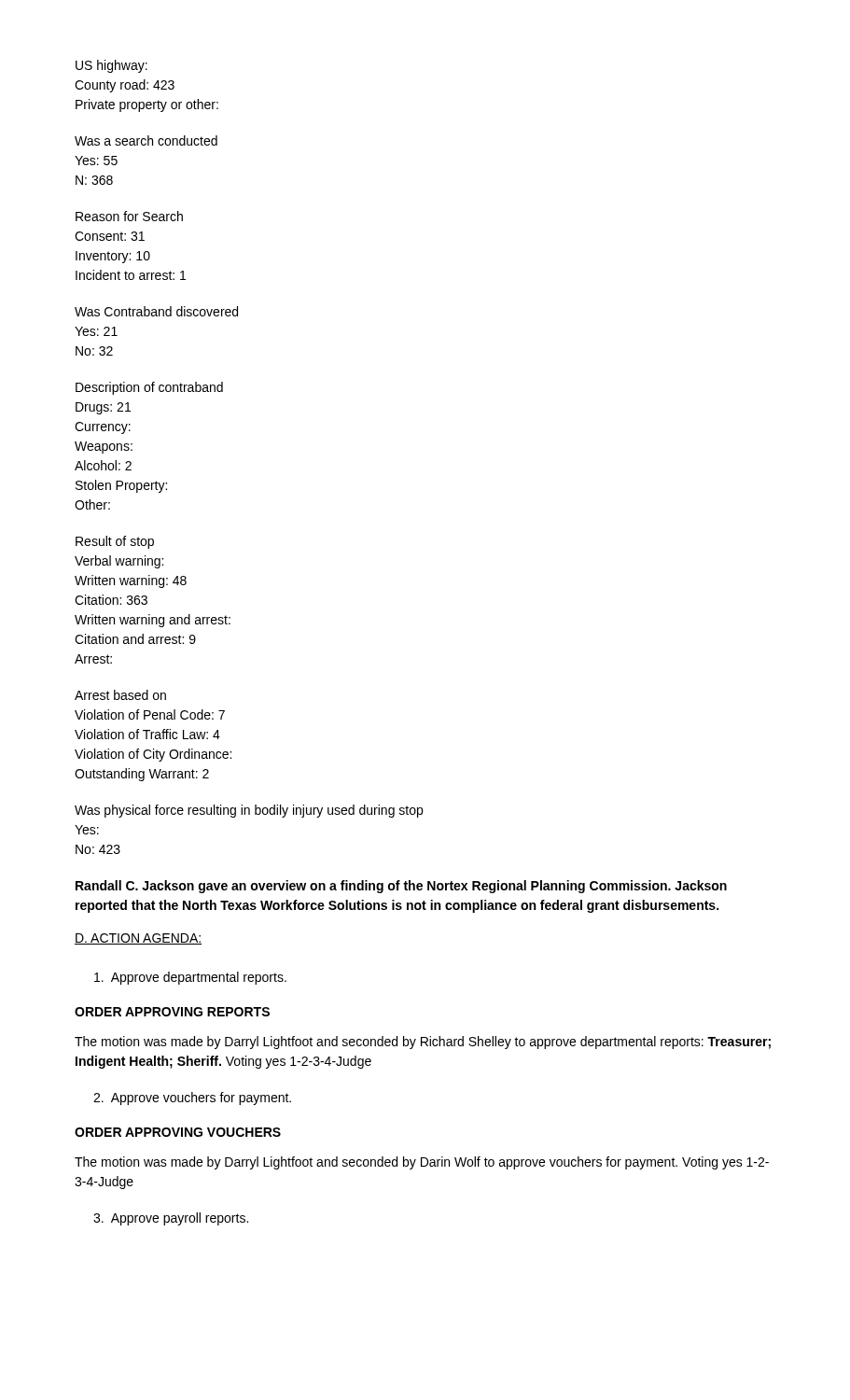850x1400 pixels.
Task: Find the list item that says "3. Approve payroll reports."
Action: [171, 1219]
